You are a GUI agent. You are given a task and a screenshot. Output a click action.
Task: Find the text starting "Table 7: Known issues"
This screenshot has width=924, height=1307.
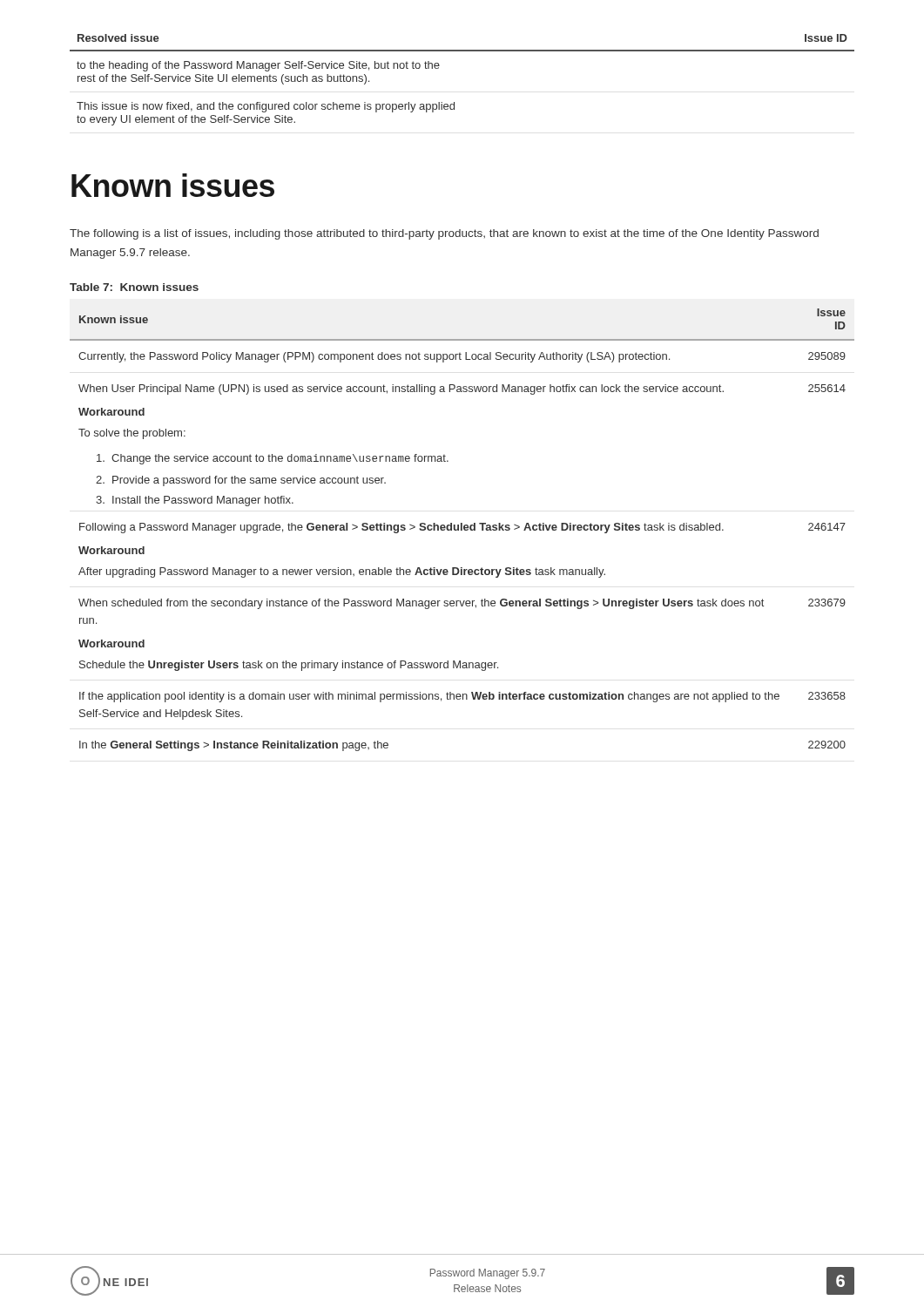click(134, 287)
